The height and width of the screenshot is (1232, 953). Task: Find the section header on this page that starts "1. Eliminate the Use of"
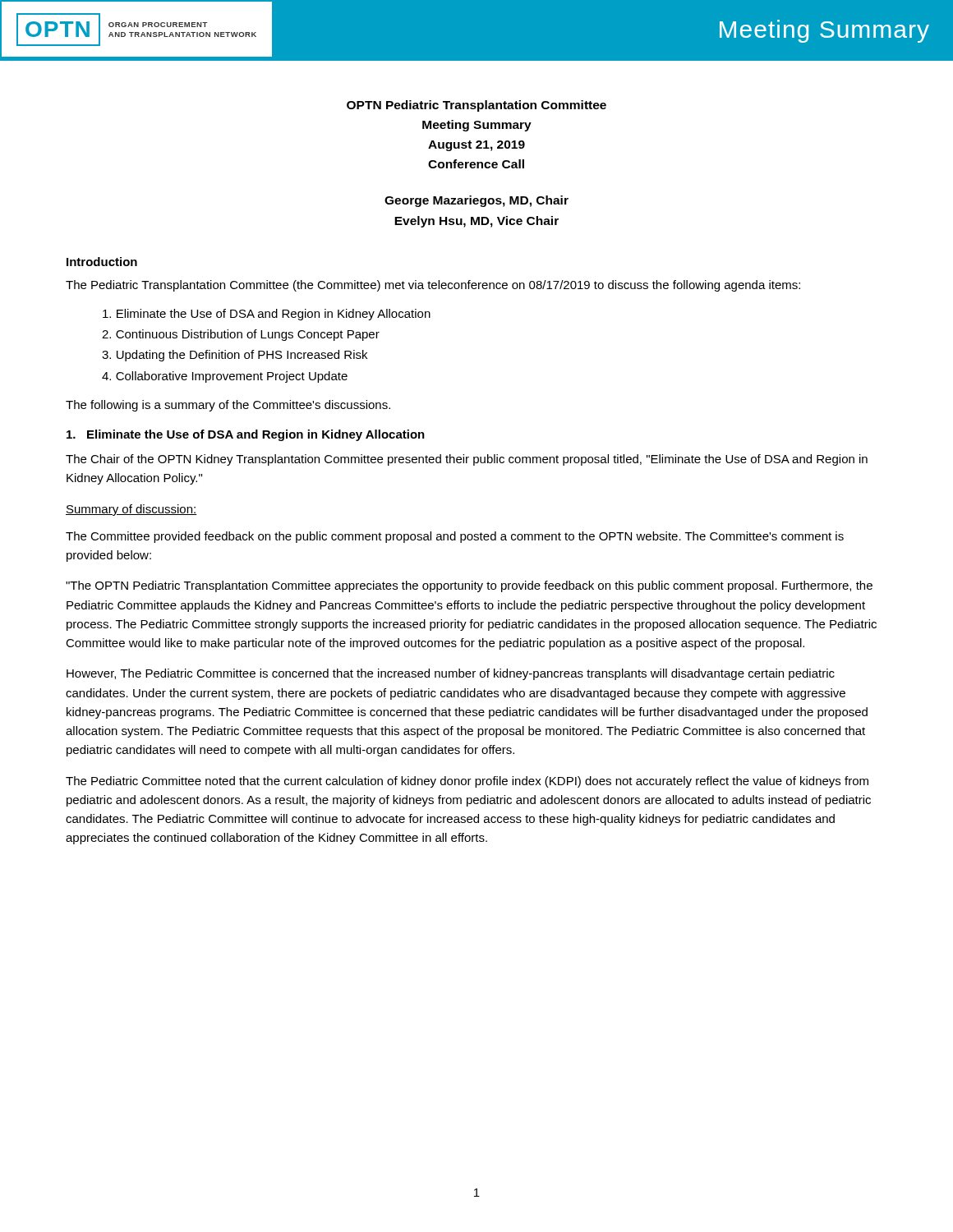245,434
